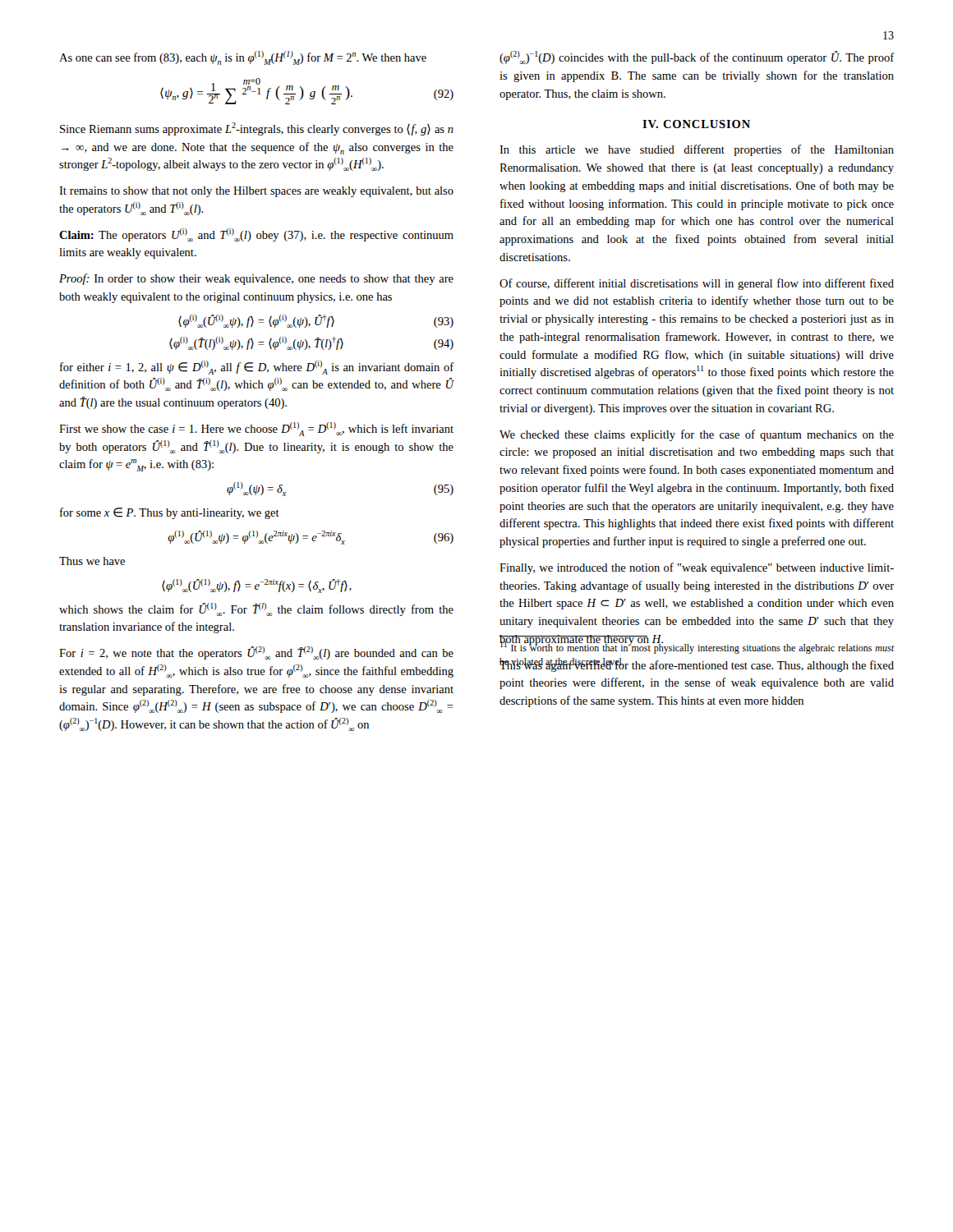953x1232 pixels.
Task: Select the element starting "⟨φ(i)∞(T̂(l)(i)∞ψ), f⟩ = ⟨φ(i)∞(ψ), T̂(l)†f⟩ (94)"
Action: point(256,343)
